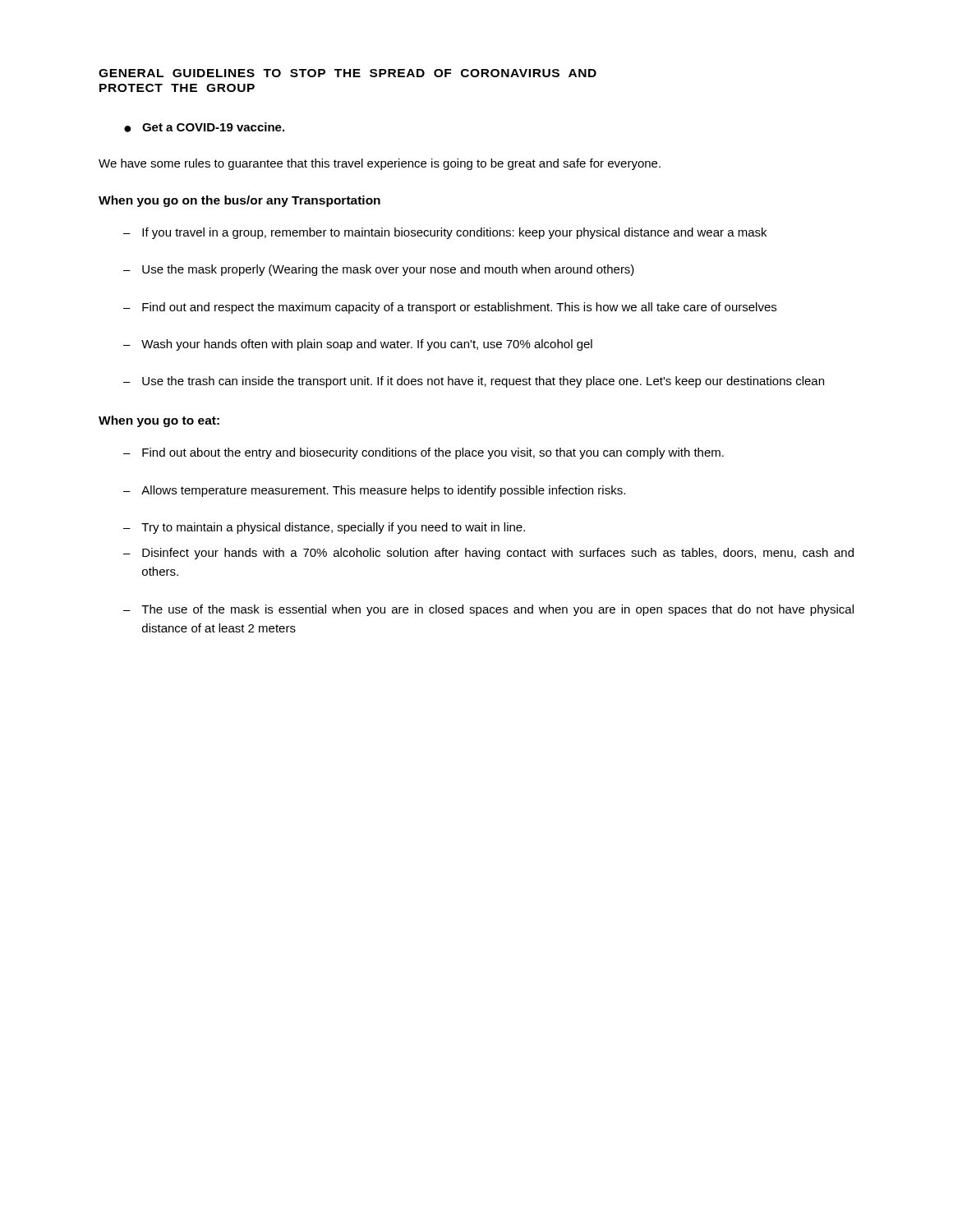Viewport: 953px width, 1232px height.
Task: Point to the block beginning "– Wash your"
Action: click(358, 344)
